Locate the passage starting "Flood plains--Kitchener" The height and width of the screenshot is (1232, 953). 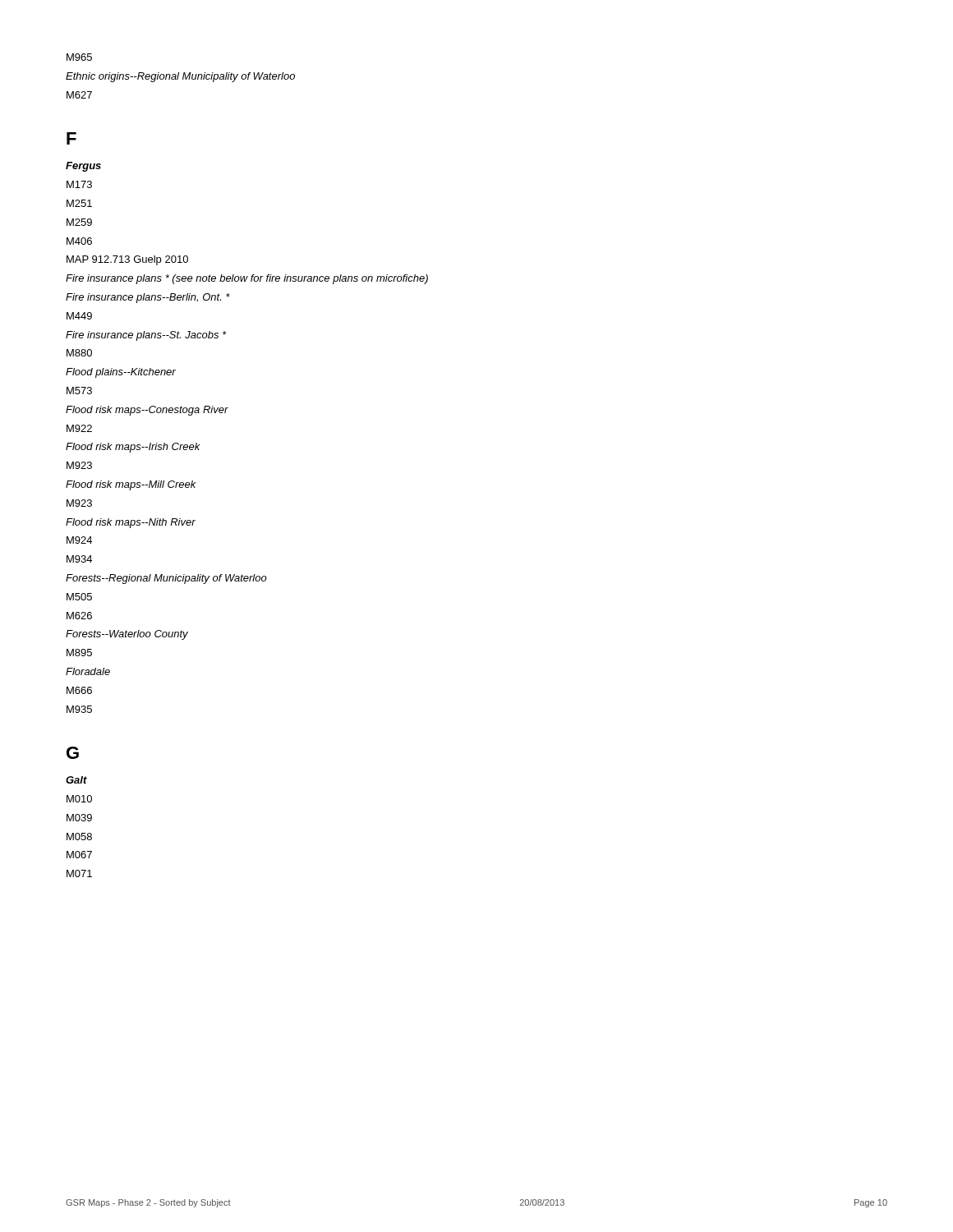(x=121, y=372)
